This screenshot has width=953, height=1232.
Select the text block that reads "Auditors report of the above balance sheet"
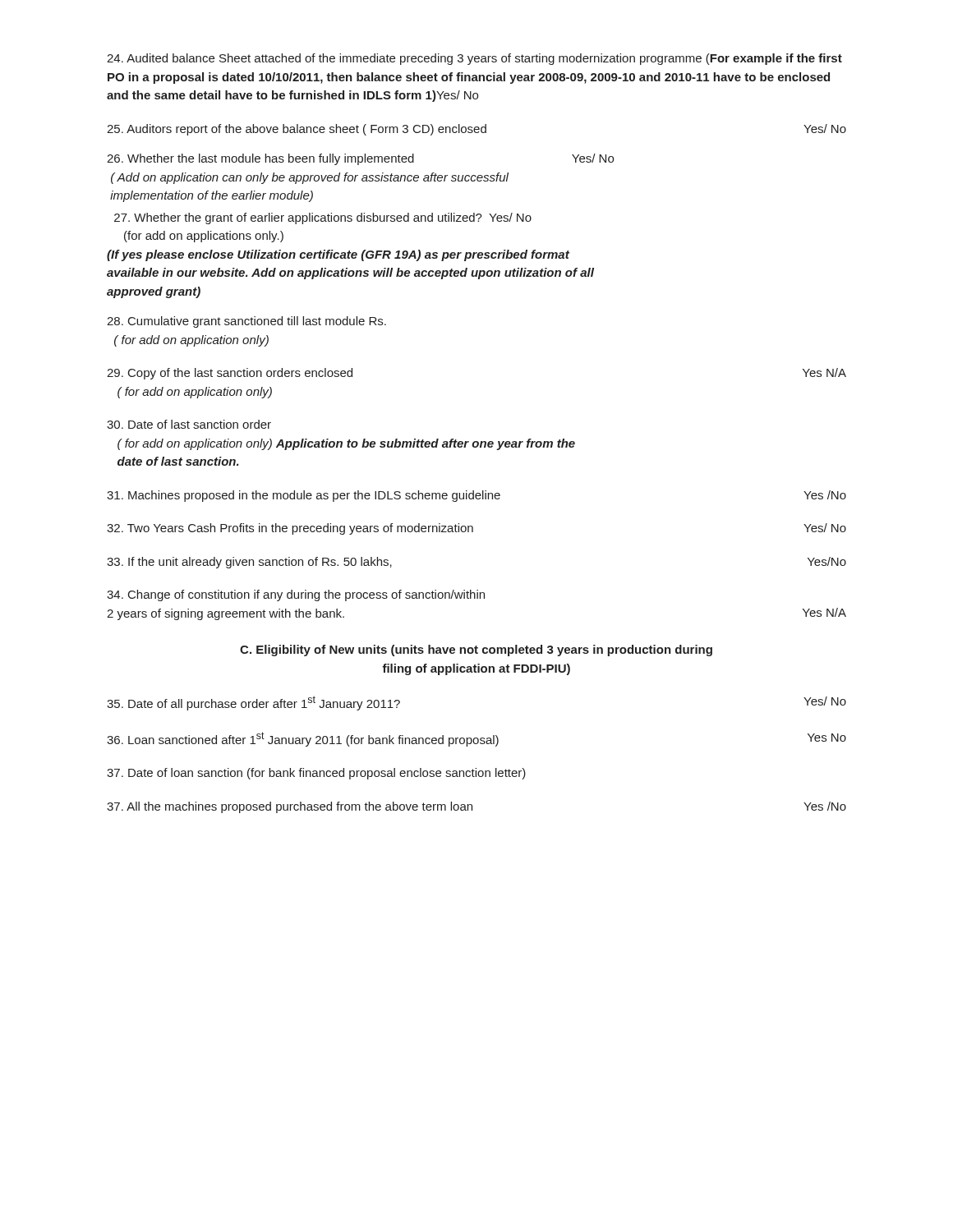(476, 129)
